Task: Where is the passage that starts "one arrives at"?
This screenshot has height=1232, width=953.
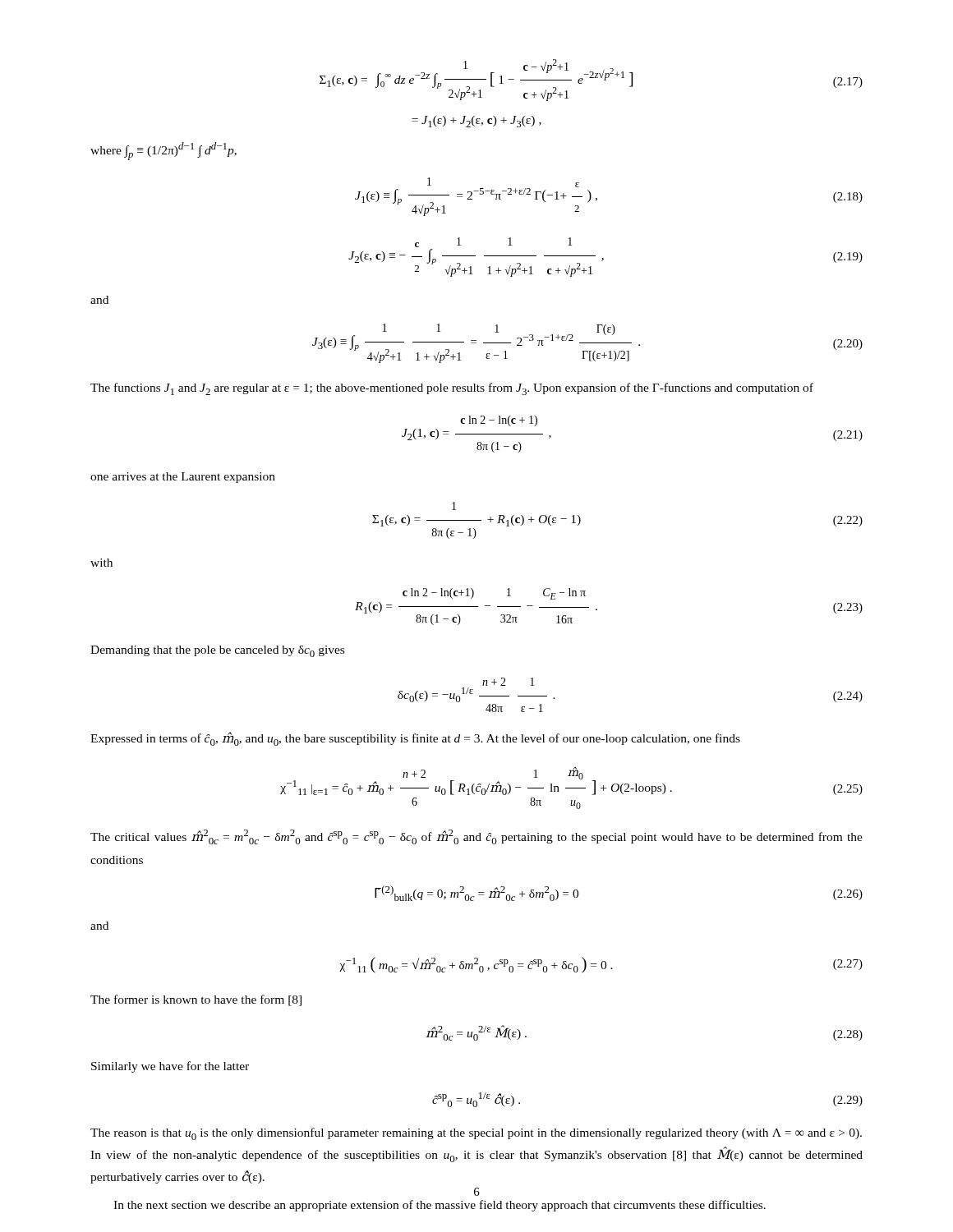Action: click(x=183, y=476)
